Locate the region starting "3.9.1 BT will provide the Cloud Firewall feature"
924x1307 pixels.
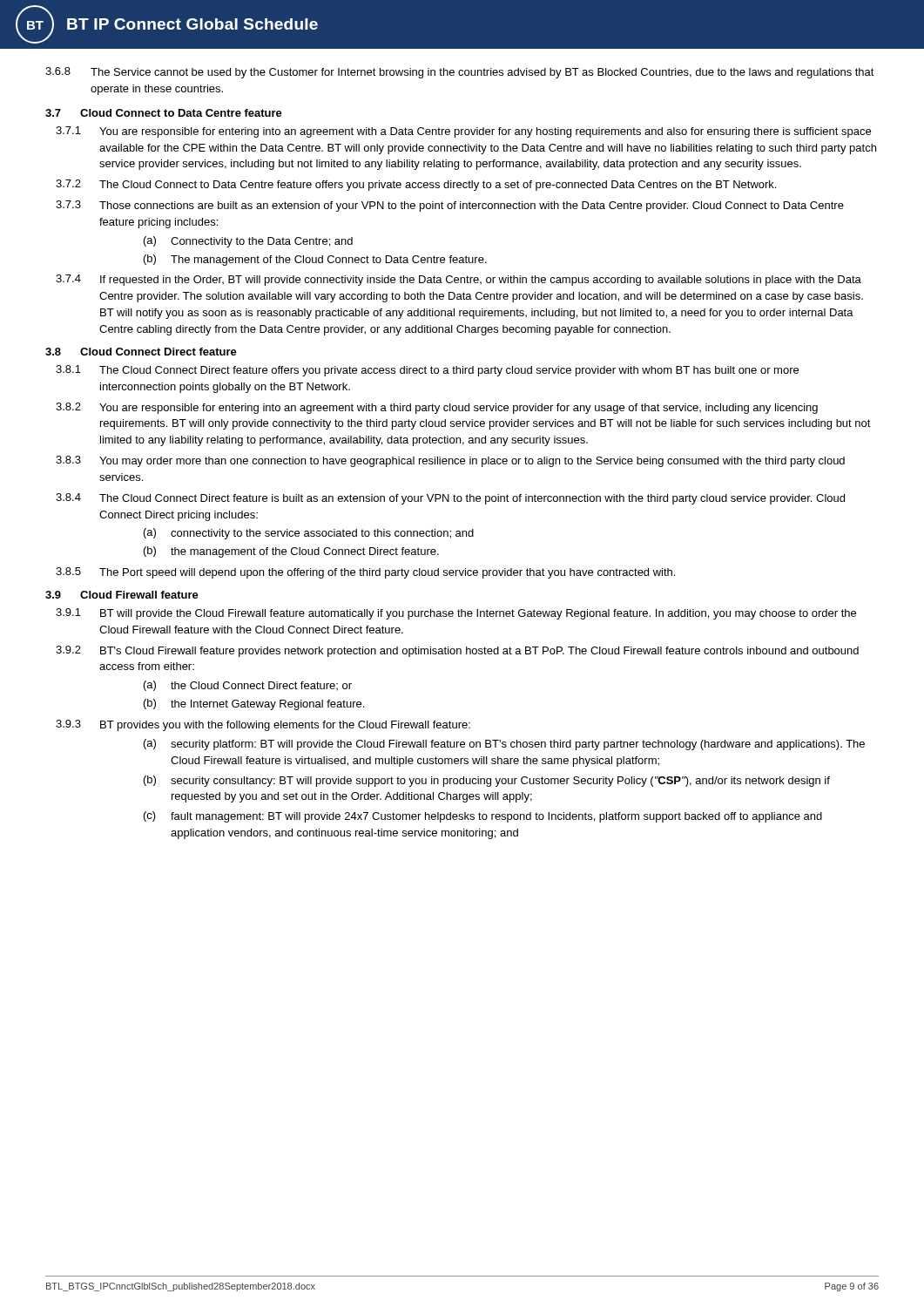pyautogui.click(x=467, y=622)
